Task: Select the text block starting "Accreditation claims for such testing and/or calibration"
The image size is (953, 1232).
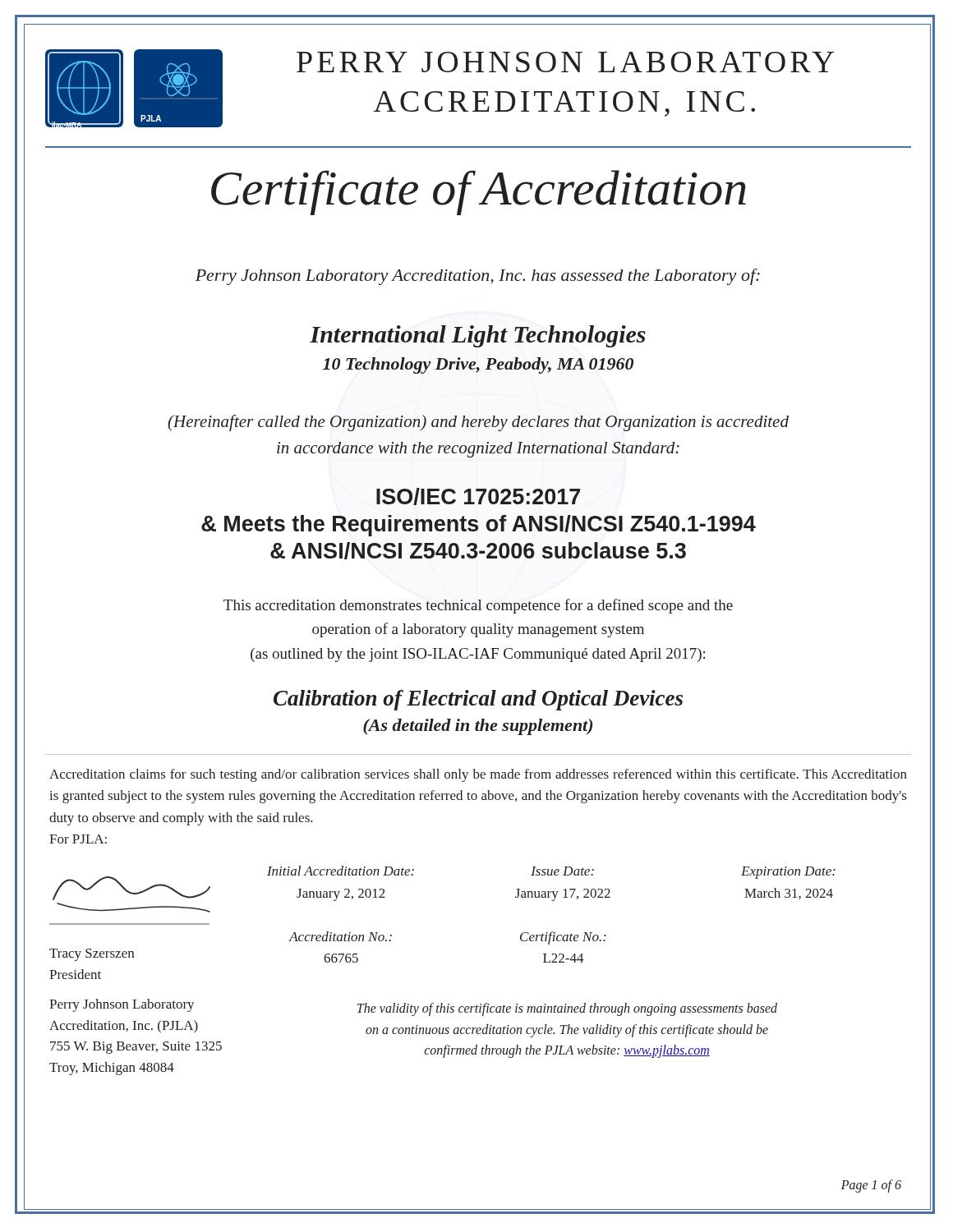Action: tap(478, 796)
